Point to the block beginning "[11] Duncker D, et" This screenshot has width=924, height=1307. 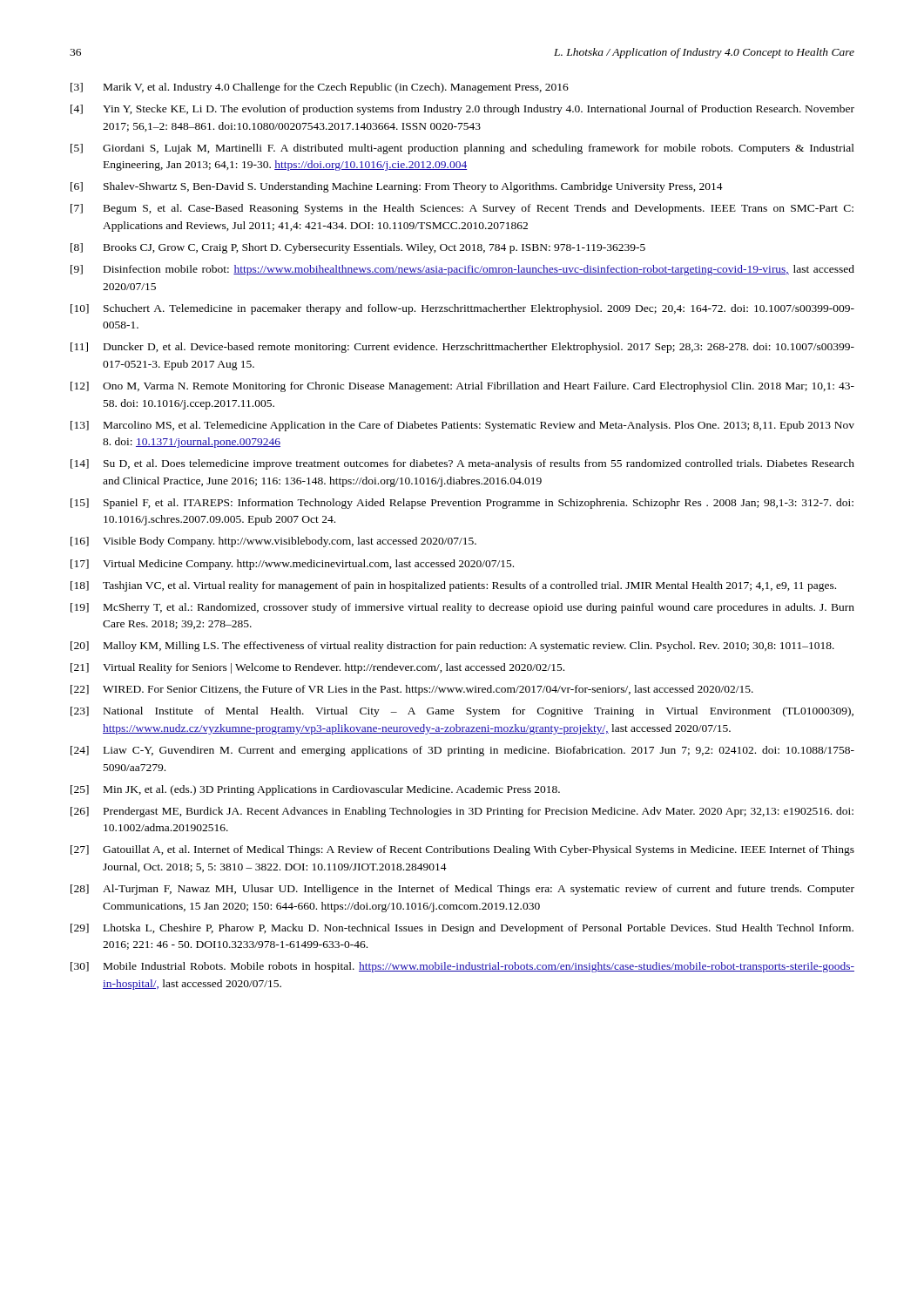462,355
